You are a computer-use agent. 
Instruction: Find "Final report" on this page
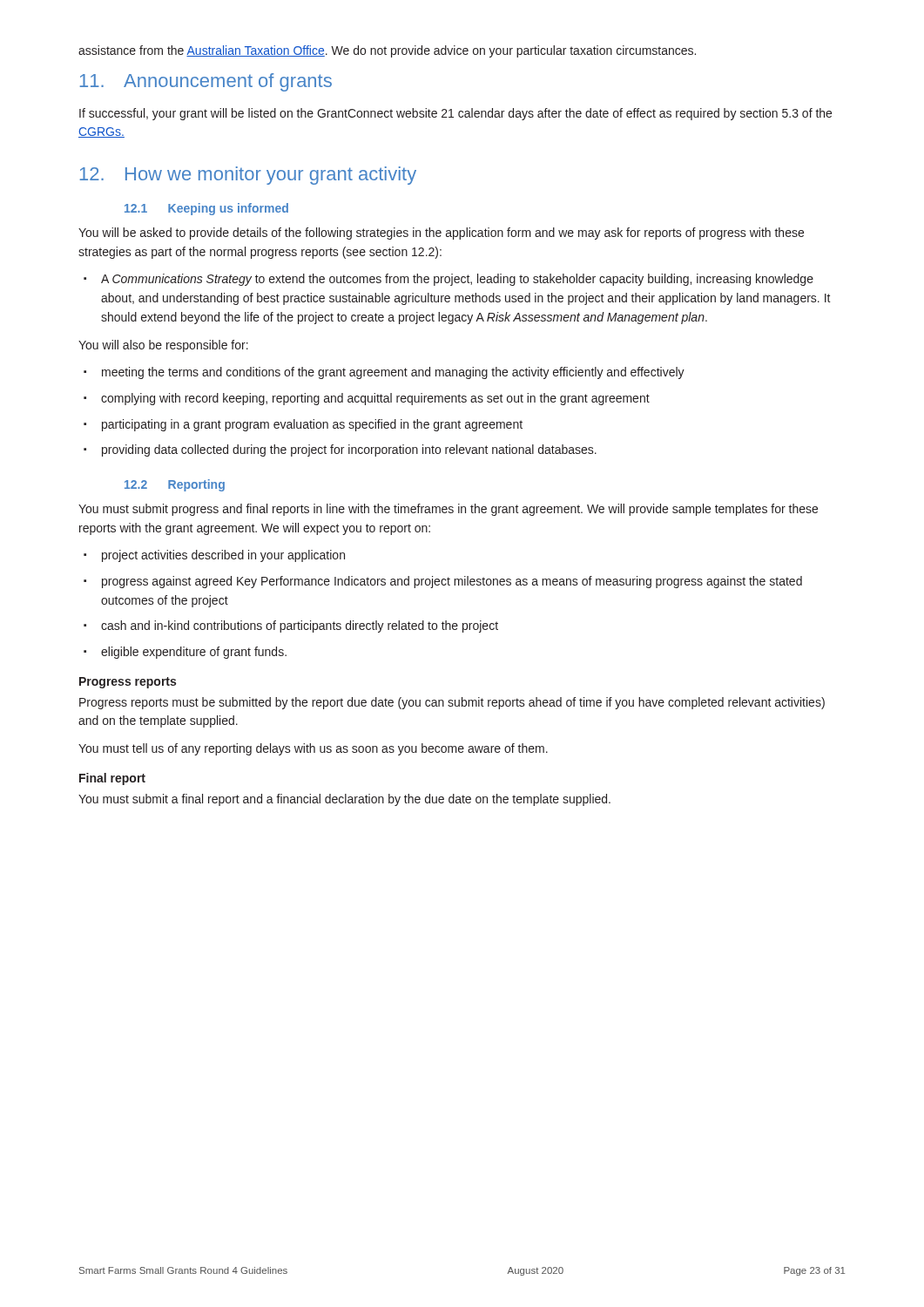point(112,779)
